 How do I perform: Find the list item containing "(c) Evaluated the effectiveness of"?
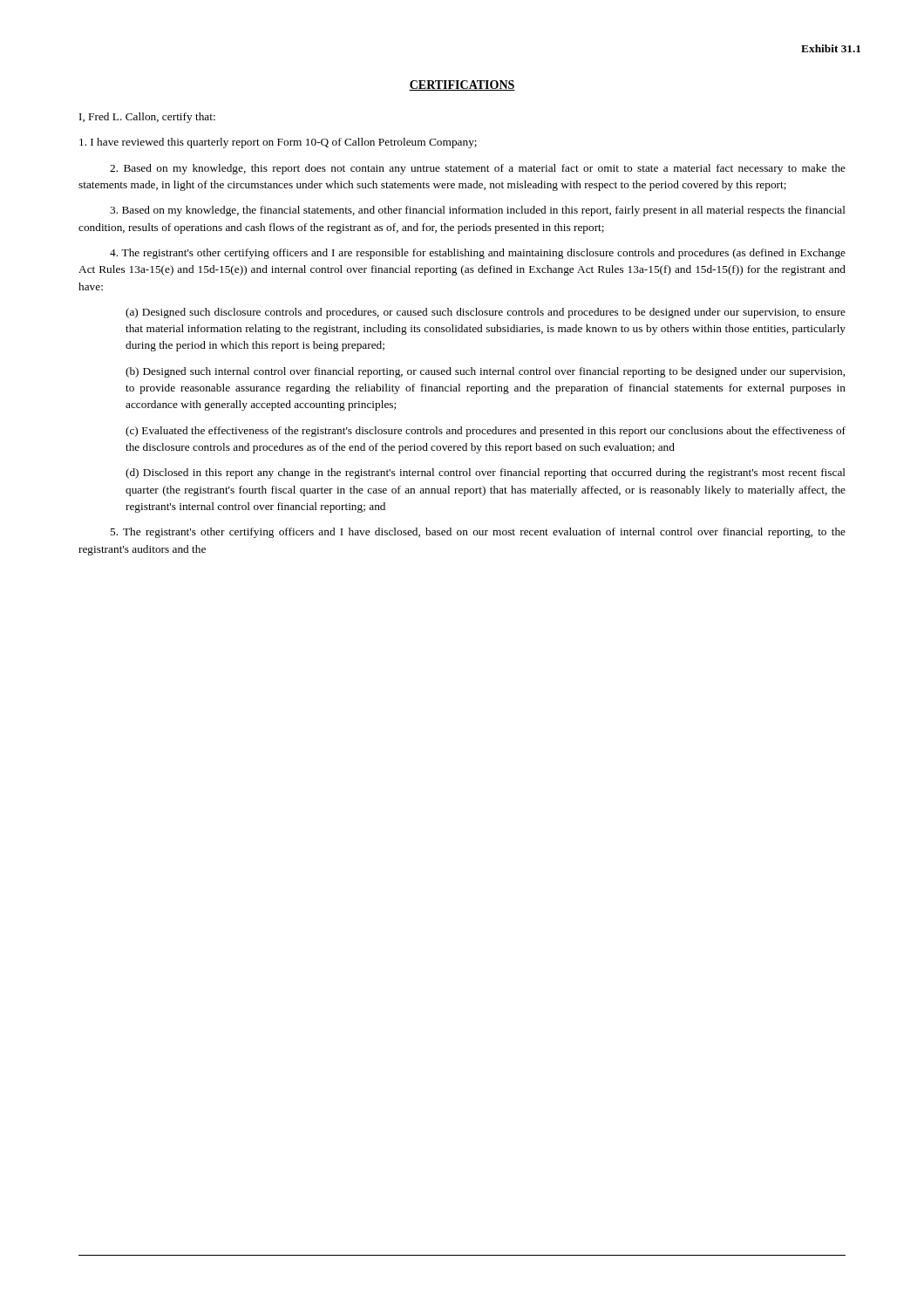486,439
